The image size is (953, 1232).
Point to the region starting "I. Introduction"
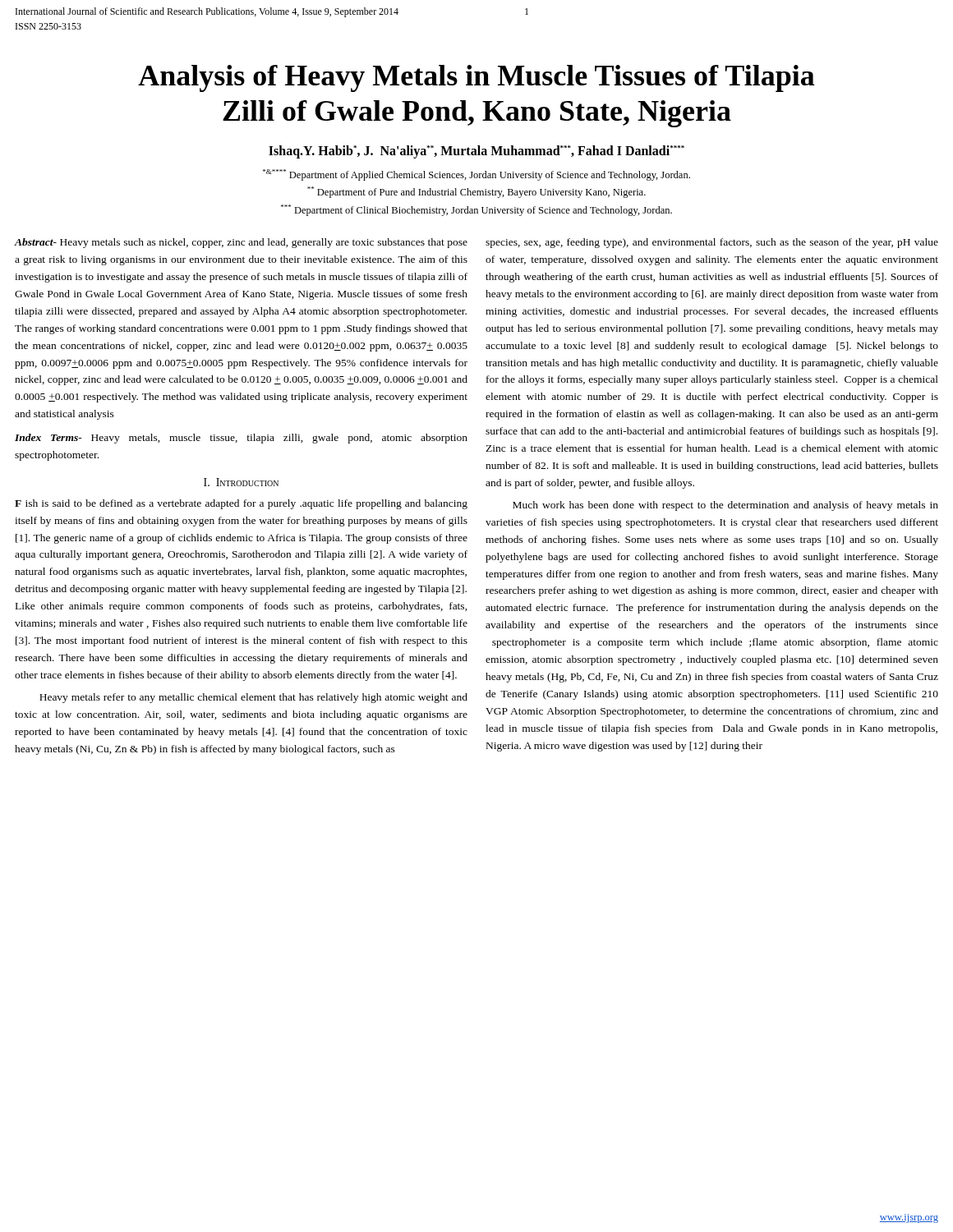[241, 483]
